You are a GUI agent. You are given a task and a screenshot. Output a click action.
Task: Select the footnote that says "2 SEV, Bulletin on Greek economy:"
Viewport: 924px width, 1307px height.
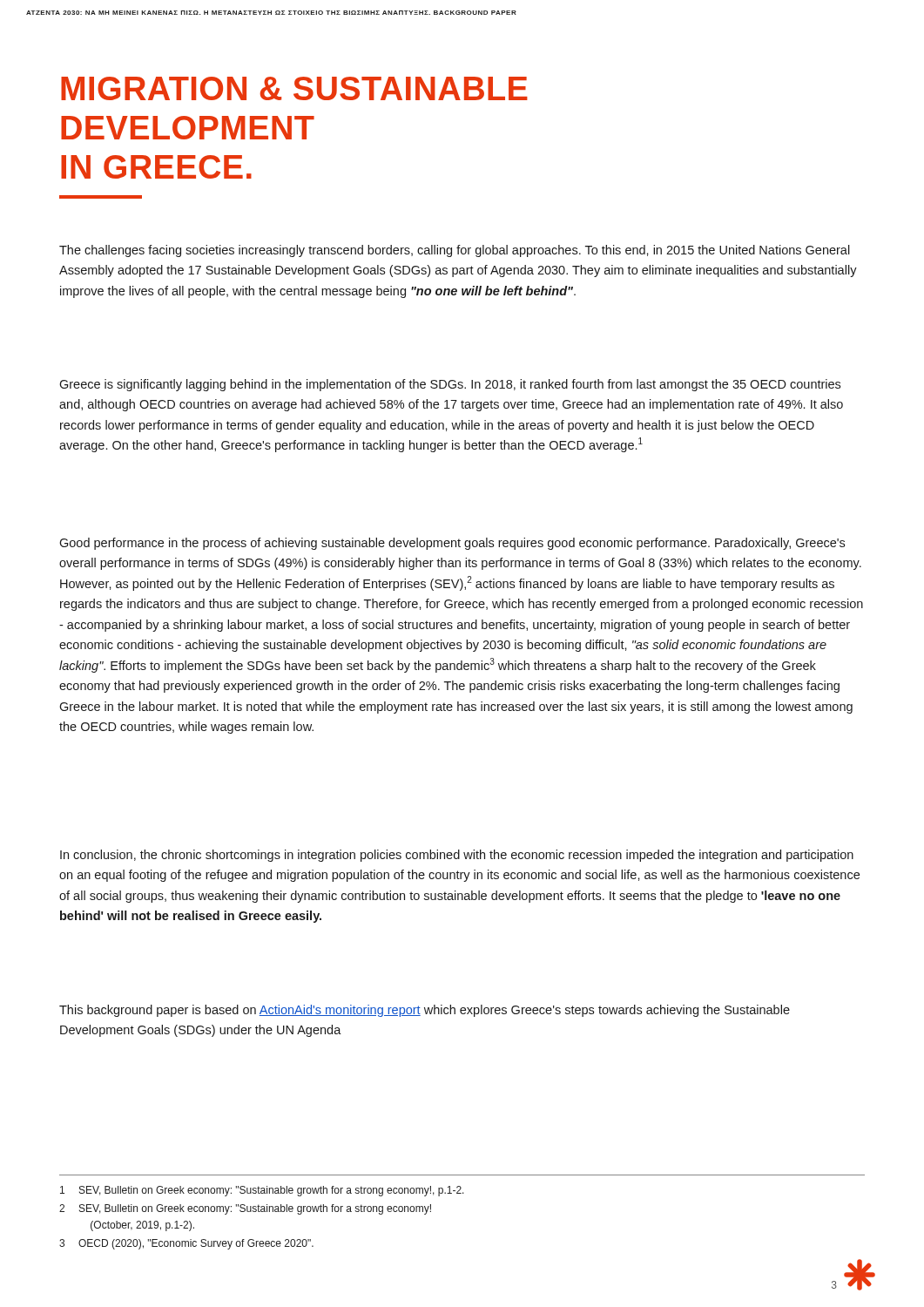246,1217
